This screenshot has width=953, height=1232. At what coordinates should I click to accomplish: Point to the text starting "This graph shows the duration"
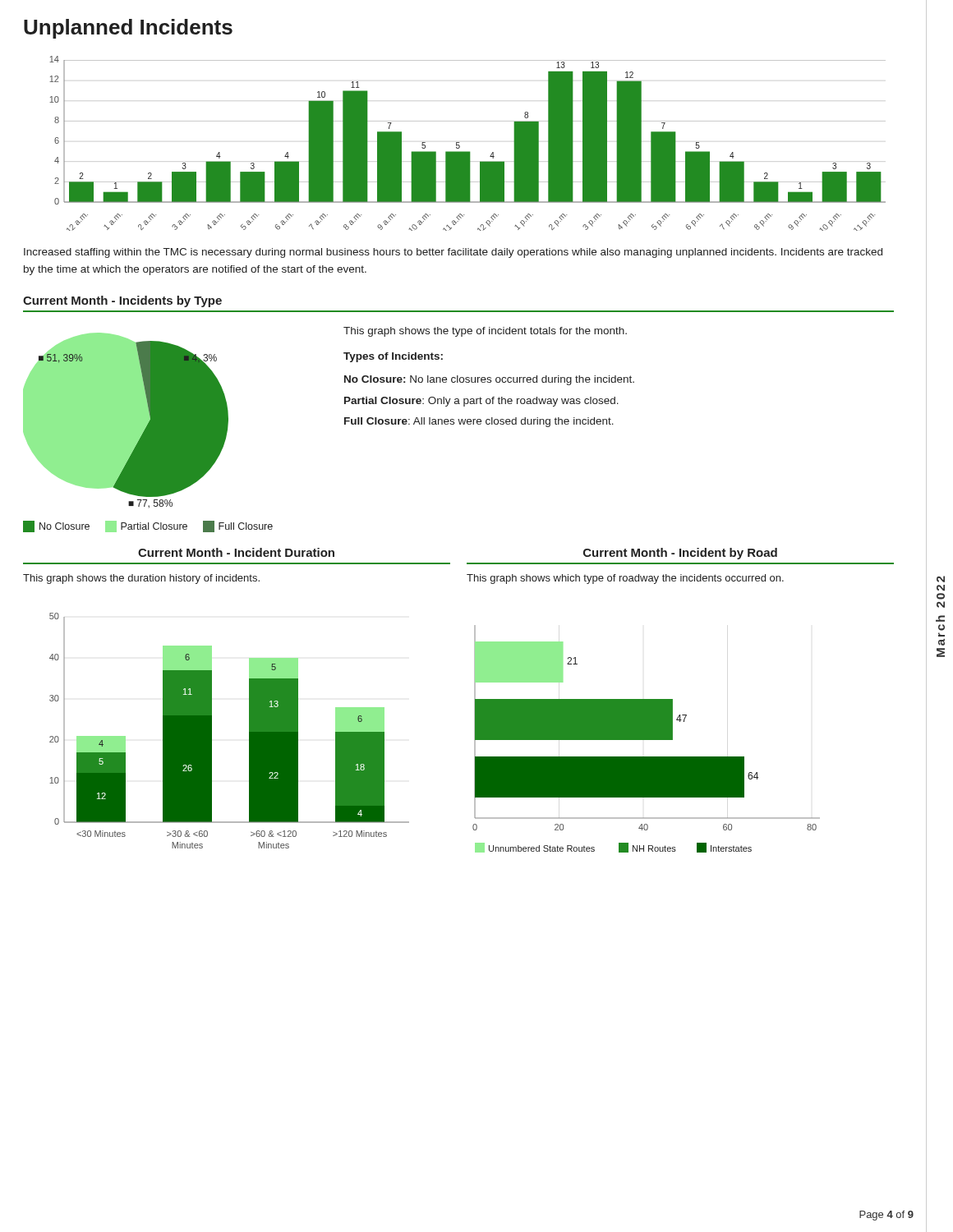click(x=142, y=578)
